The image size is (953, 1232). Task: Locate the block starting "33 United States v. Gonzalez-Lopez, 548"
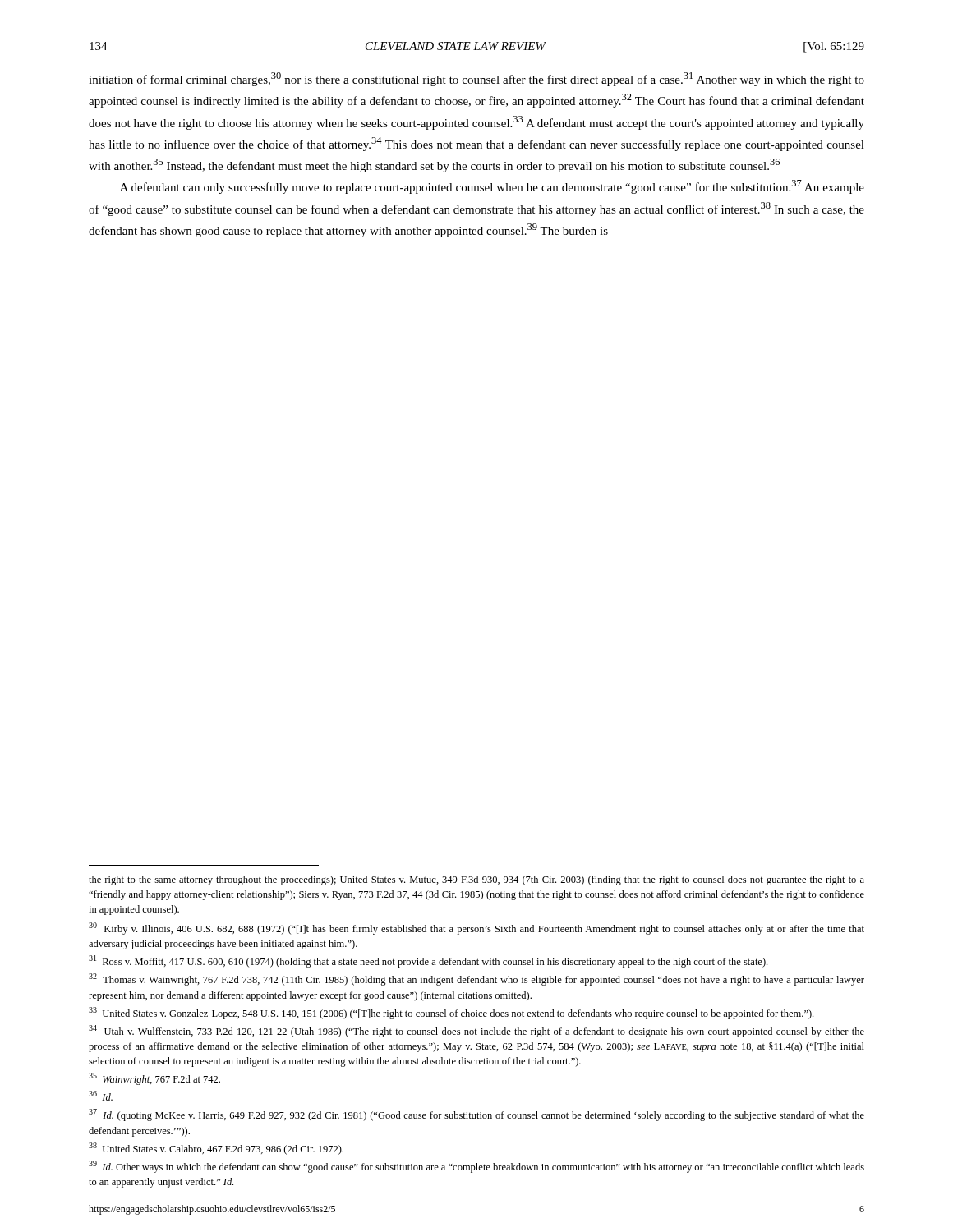pyautogui.click(x=452, y=1012)
